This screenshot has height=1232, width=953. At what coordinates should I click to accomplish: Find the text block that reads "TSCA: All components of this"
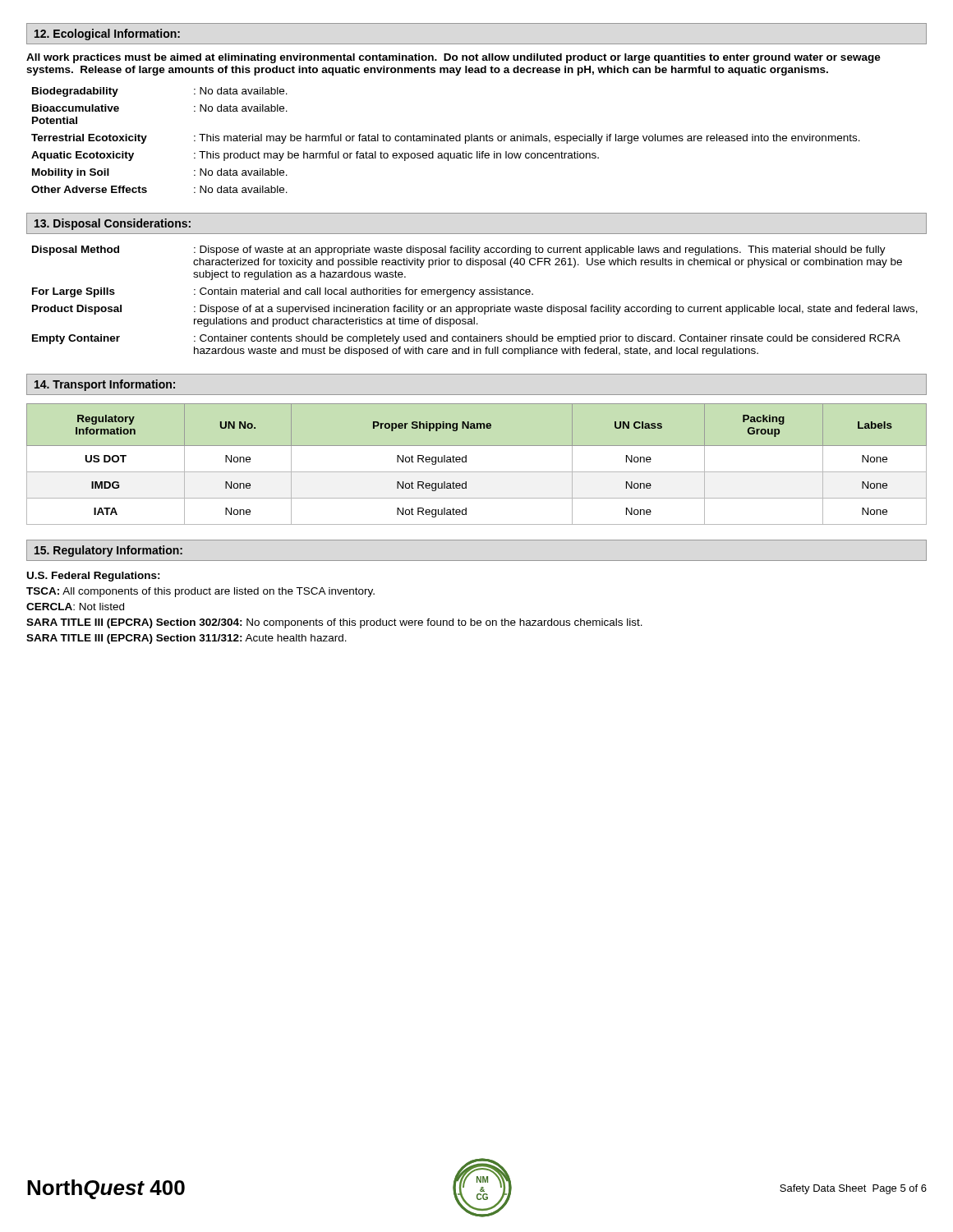click(x=201, y=591)
